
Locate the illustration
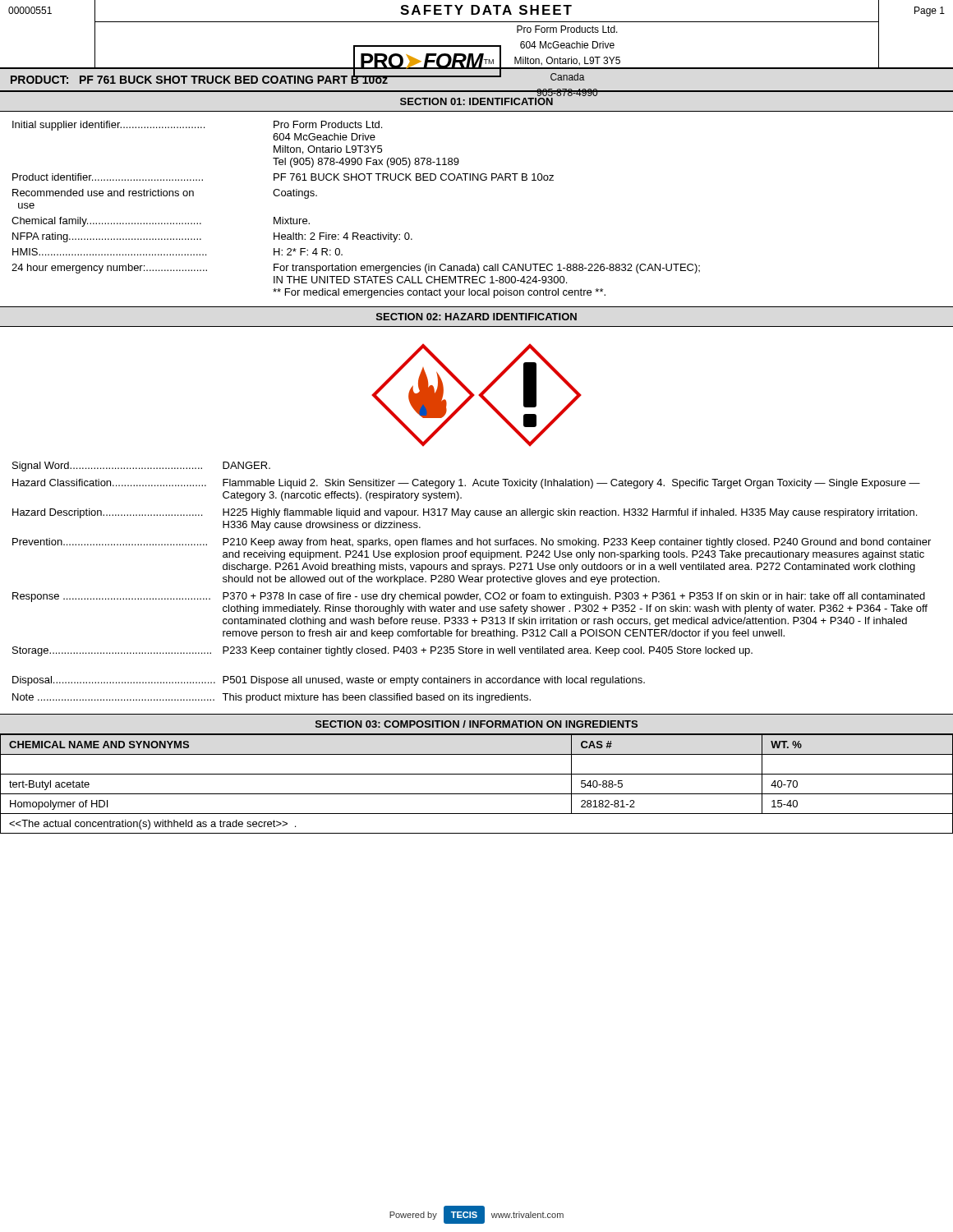point(476,392)
